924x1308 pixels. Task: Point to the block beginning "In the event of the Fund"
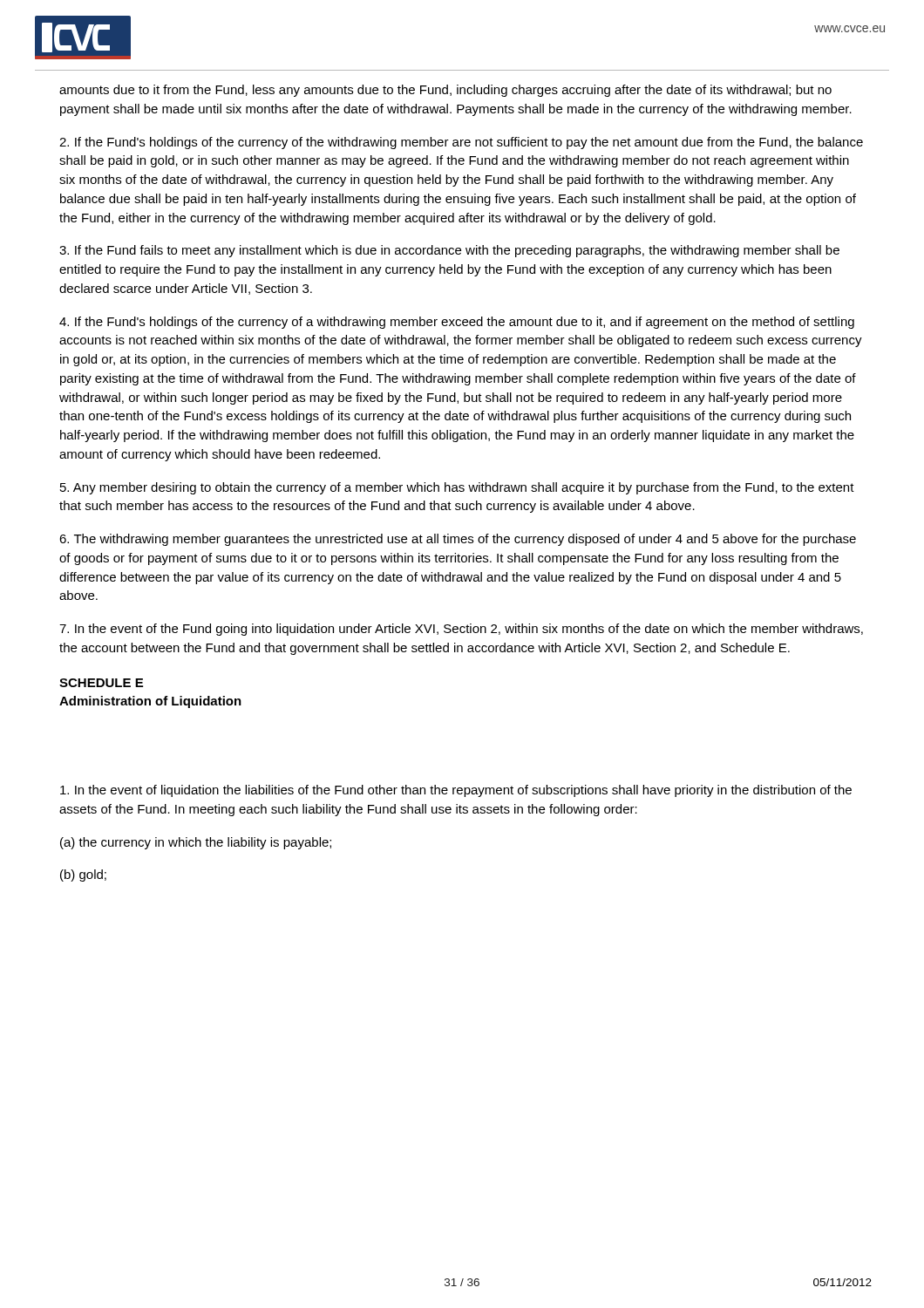462,638
